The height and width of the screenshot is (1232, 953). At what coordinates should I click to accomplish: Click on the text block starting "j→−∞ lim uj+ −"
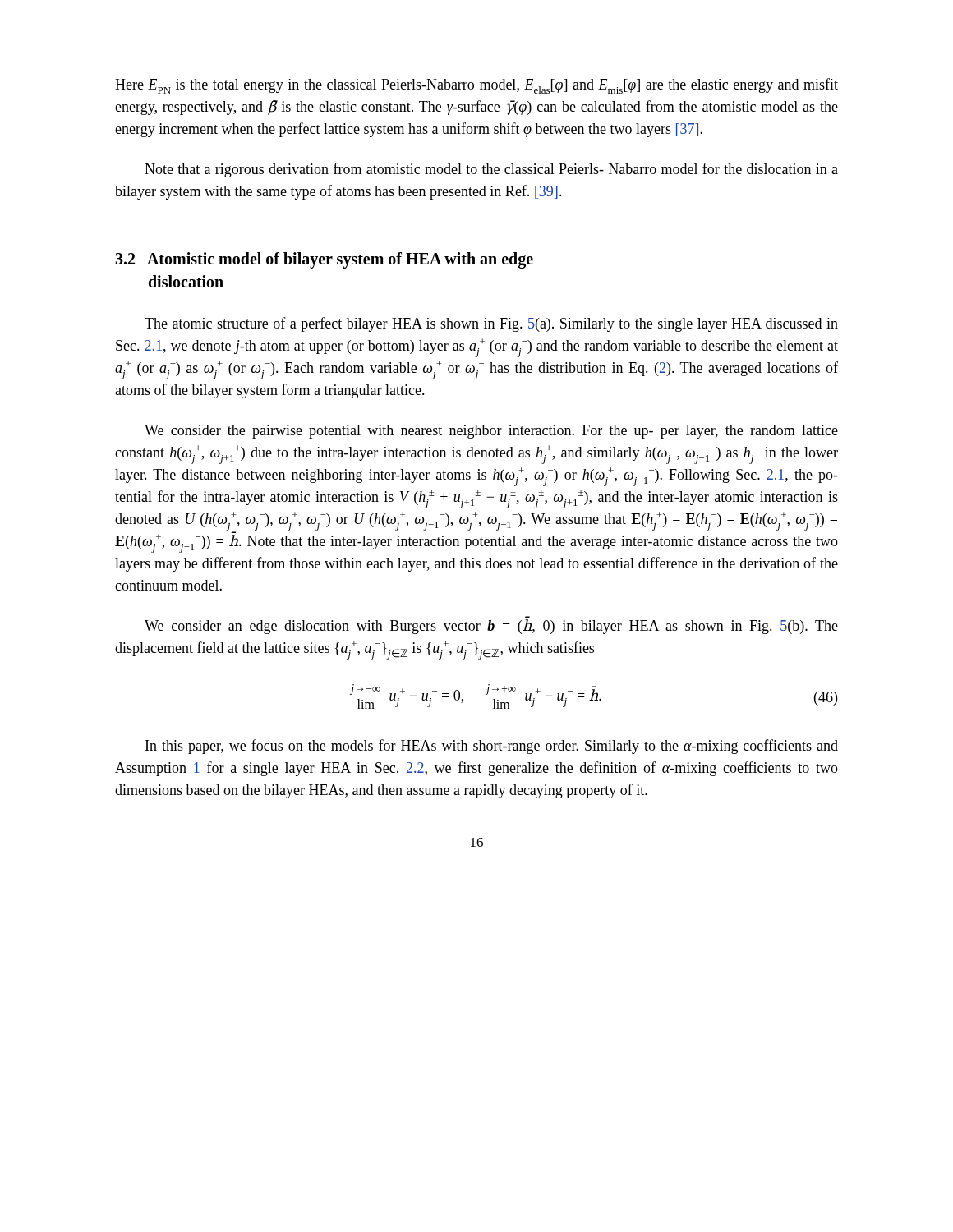point(594,697)
